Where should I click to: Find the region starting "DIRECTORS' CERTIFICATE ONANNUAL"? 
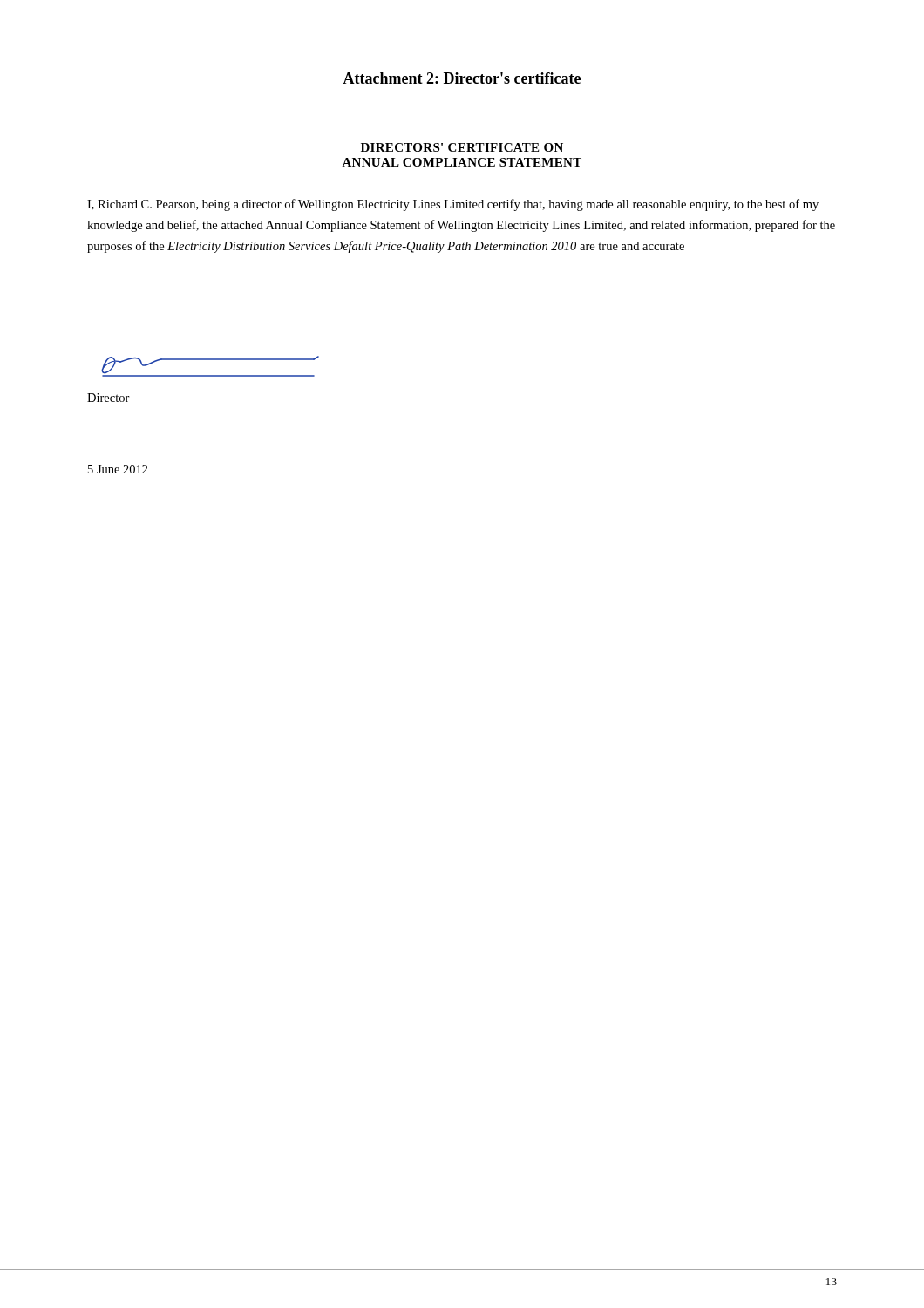[462, 155]
